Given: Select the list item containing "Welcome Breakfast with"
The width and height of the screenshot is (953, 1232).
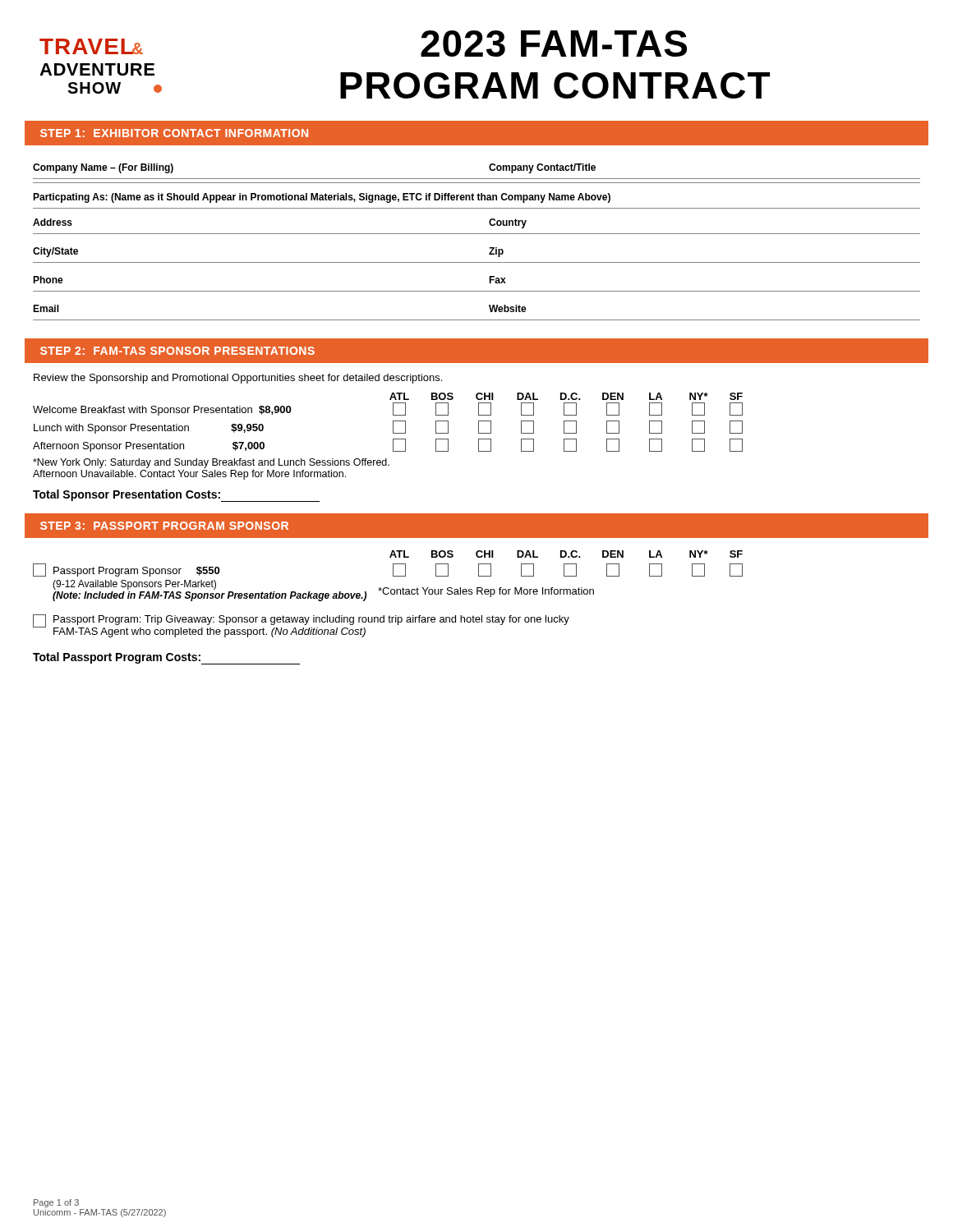Looking at the screenshot, I should [x=476, y=409].
